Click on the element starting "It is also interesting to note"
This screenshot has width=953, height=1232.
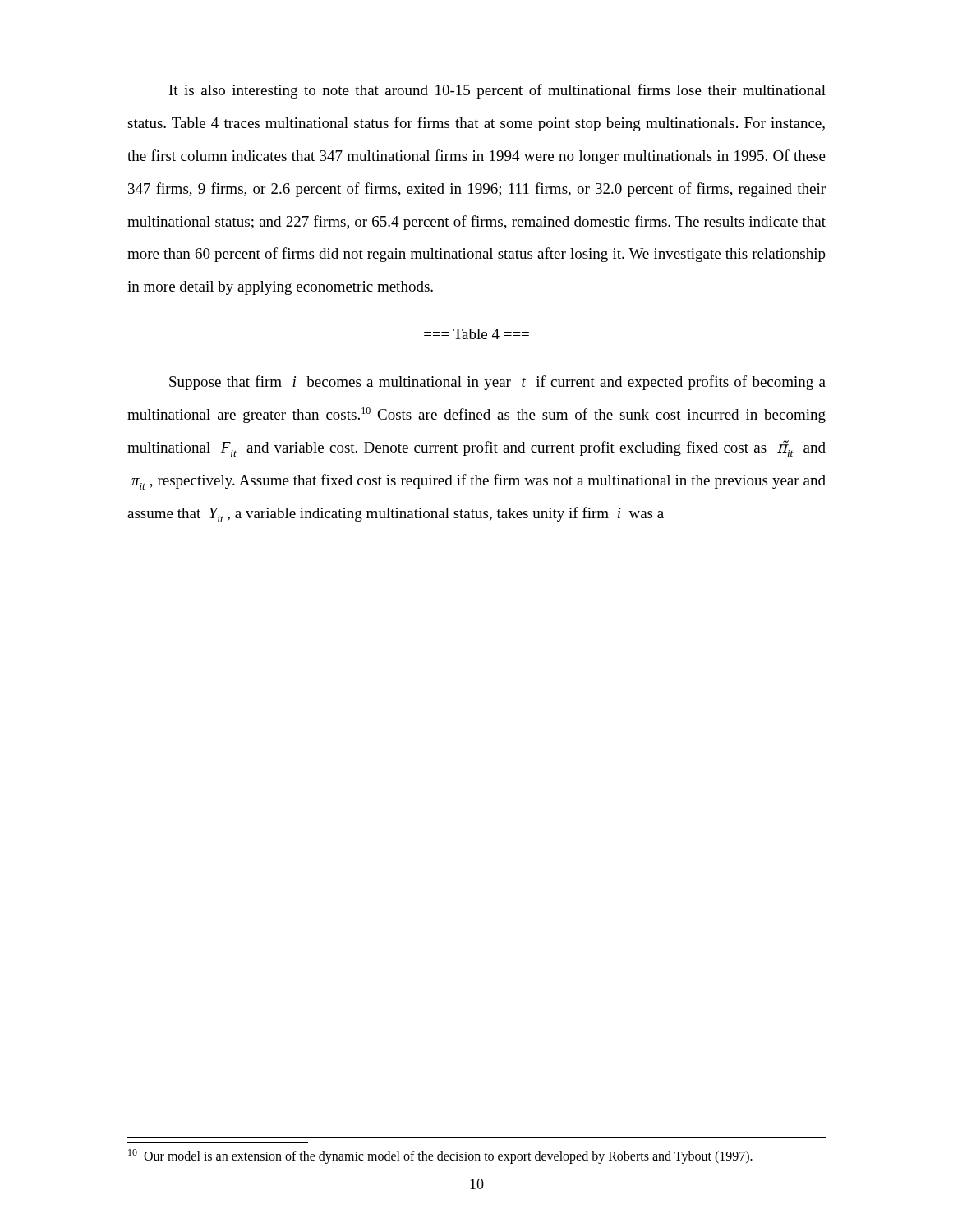(x=476, y=188)
